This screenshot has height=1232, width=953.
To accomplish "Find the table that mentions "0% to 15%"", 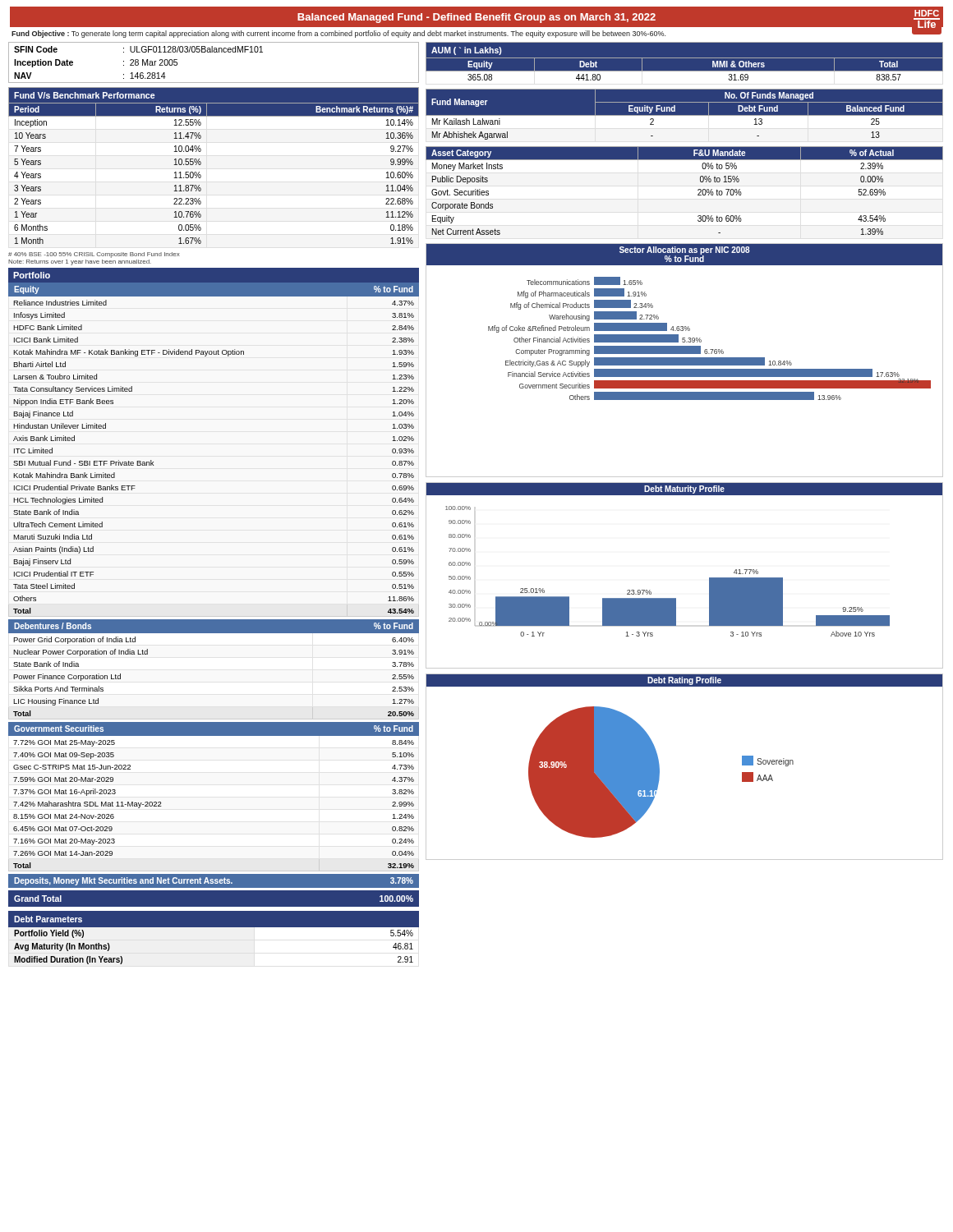I will click(x=684, y=193).
